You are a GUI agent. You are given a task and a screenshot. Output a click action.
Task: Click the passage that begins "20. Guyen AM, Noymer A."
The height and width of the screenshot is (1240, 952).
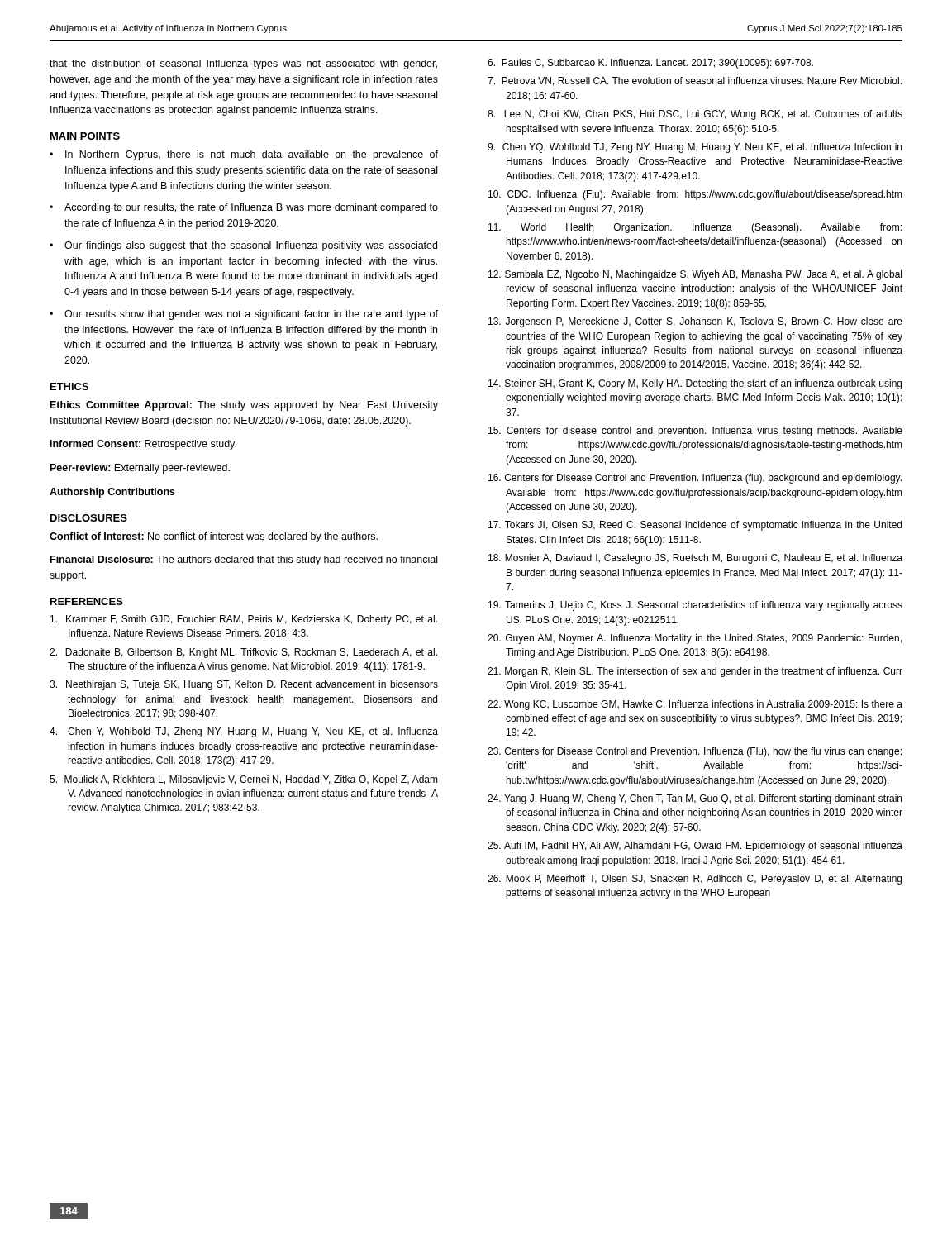point(695,645)
